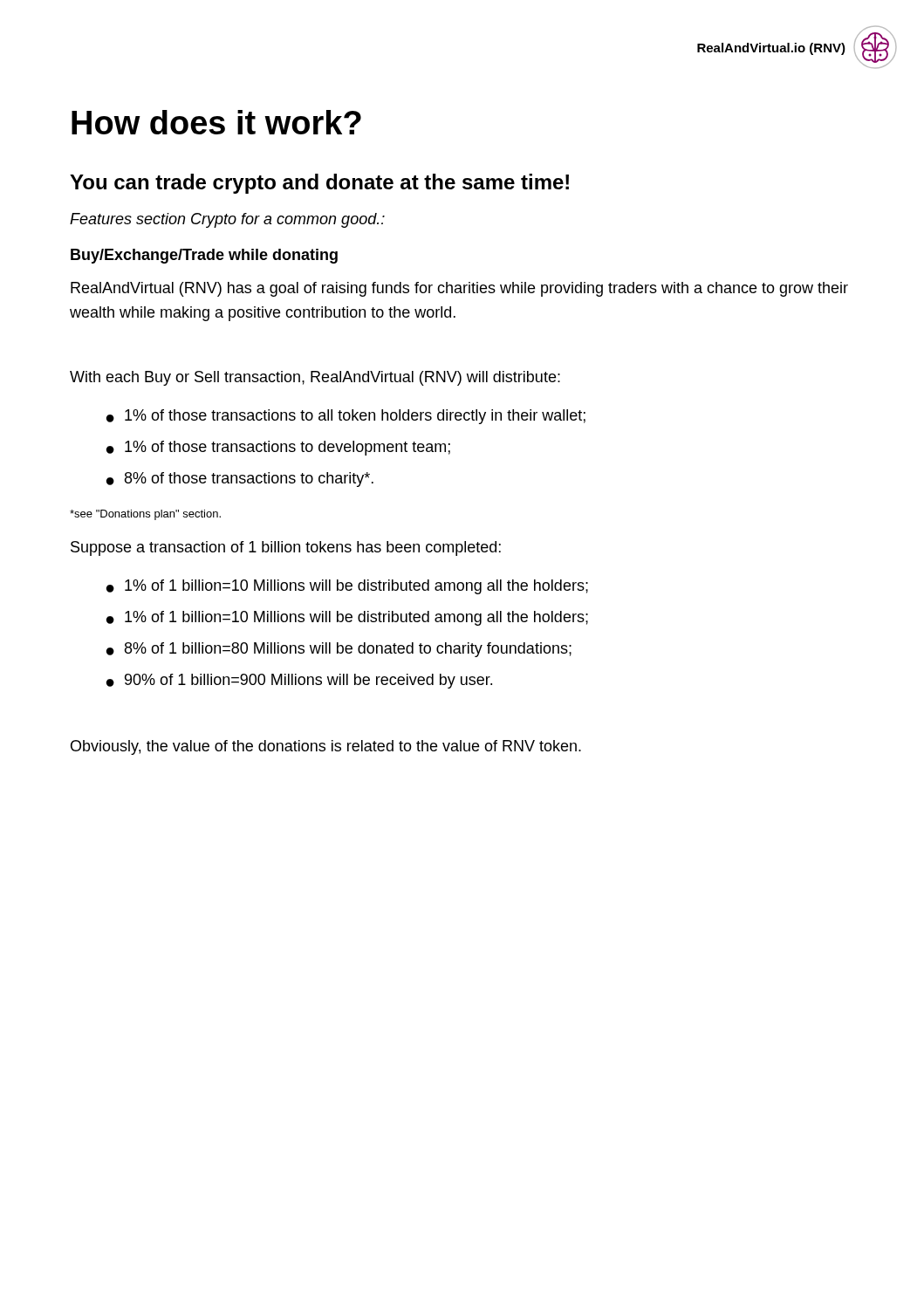Find the text block starting "Buy/Exchange/Trade while donating"

click(204, 256)
